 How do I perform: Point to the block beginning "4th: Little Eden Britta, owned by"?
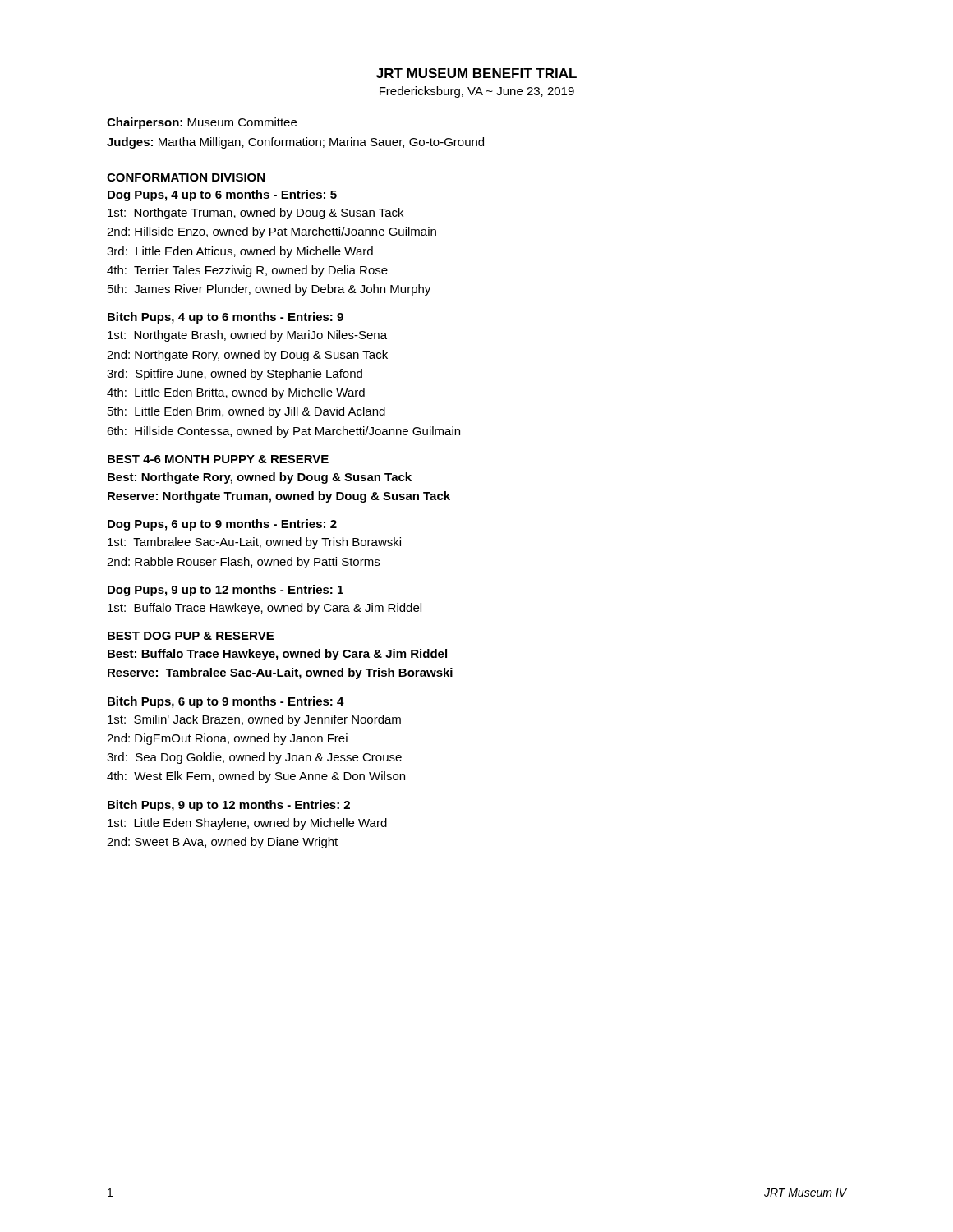point(236,392)
